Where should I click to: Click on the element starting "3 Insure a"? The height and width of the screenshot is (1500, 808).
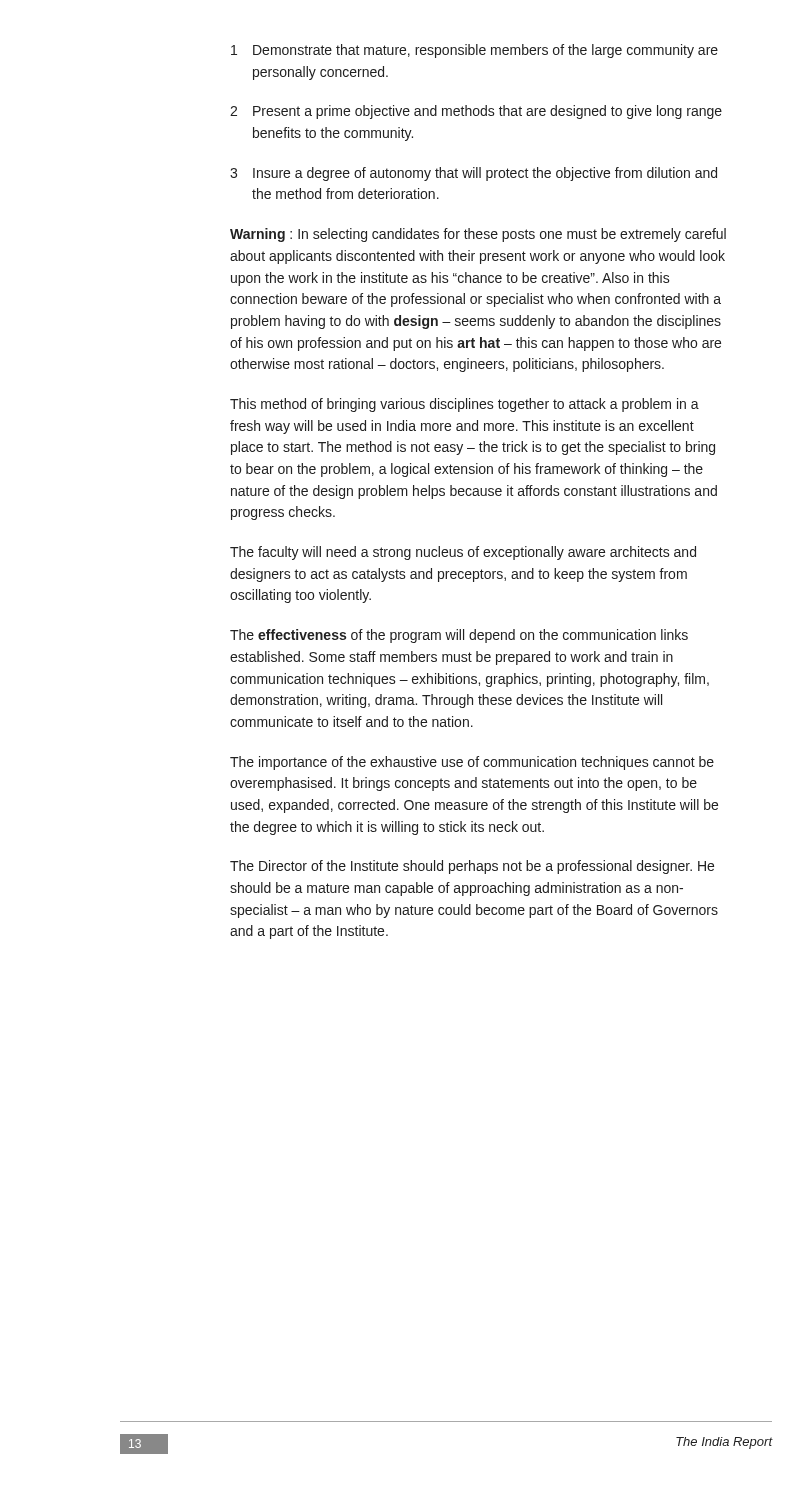(x=479, y=184)
